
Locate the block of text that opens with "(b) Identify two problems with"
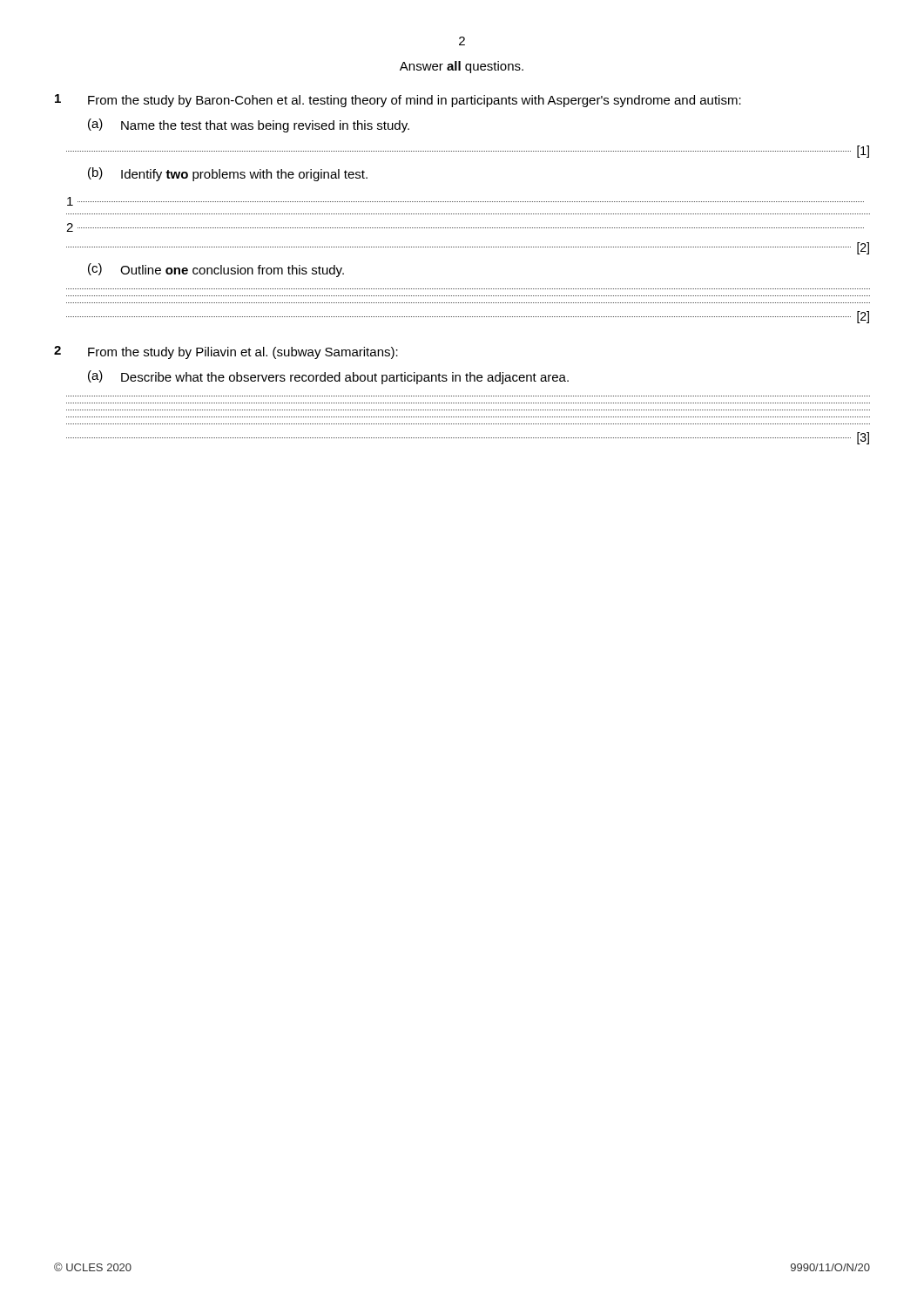click(228, 174)
